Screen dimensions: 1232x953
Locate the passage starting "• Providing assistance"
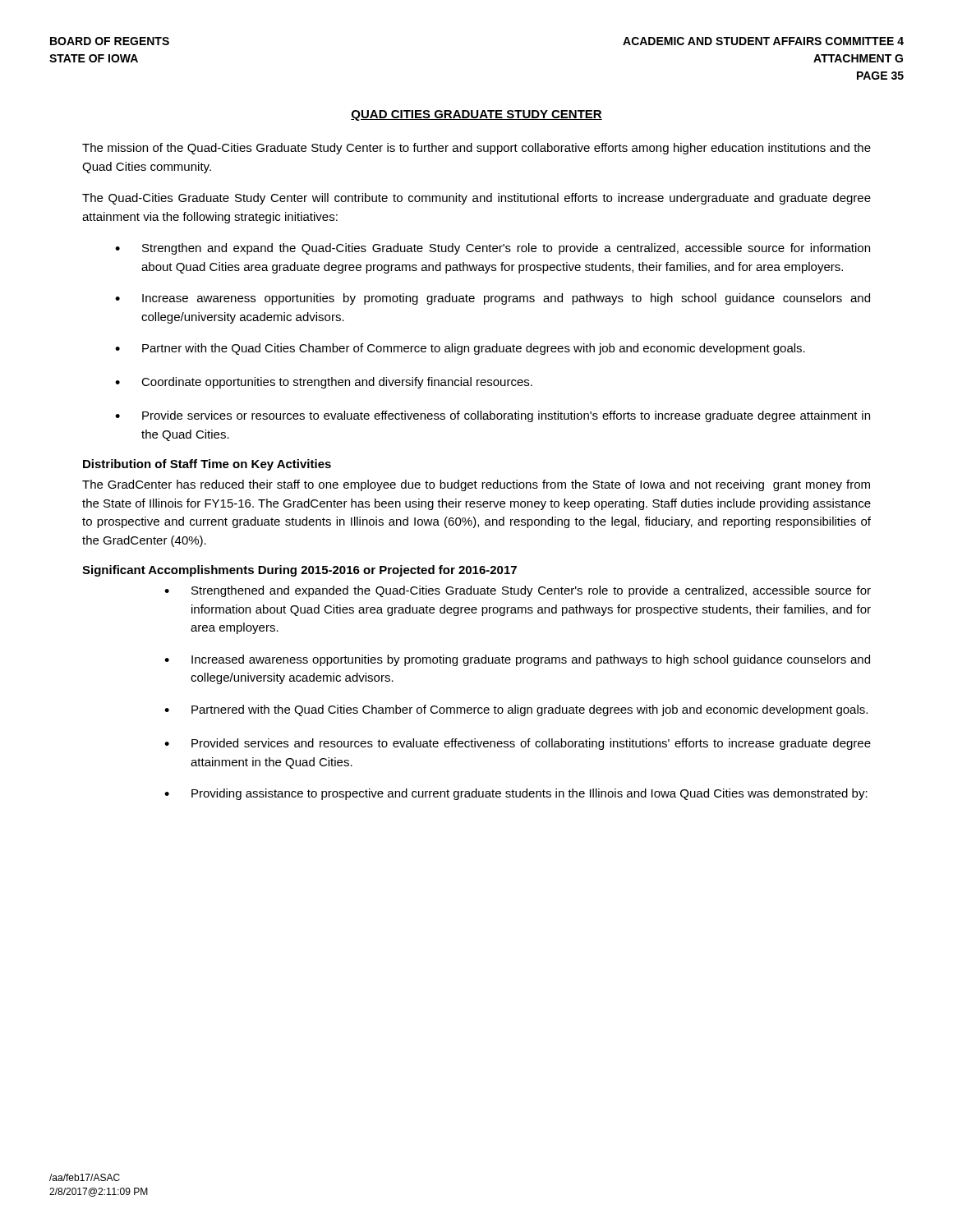click(518, 795)
